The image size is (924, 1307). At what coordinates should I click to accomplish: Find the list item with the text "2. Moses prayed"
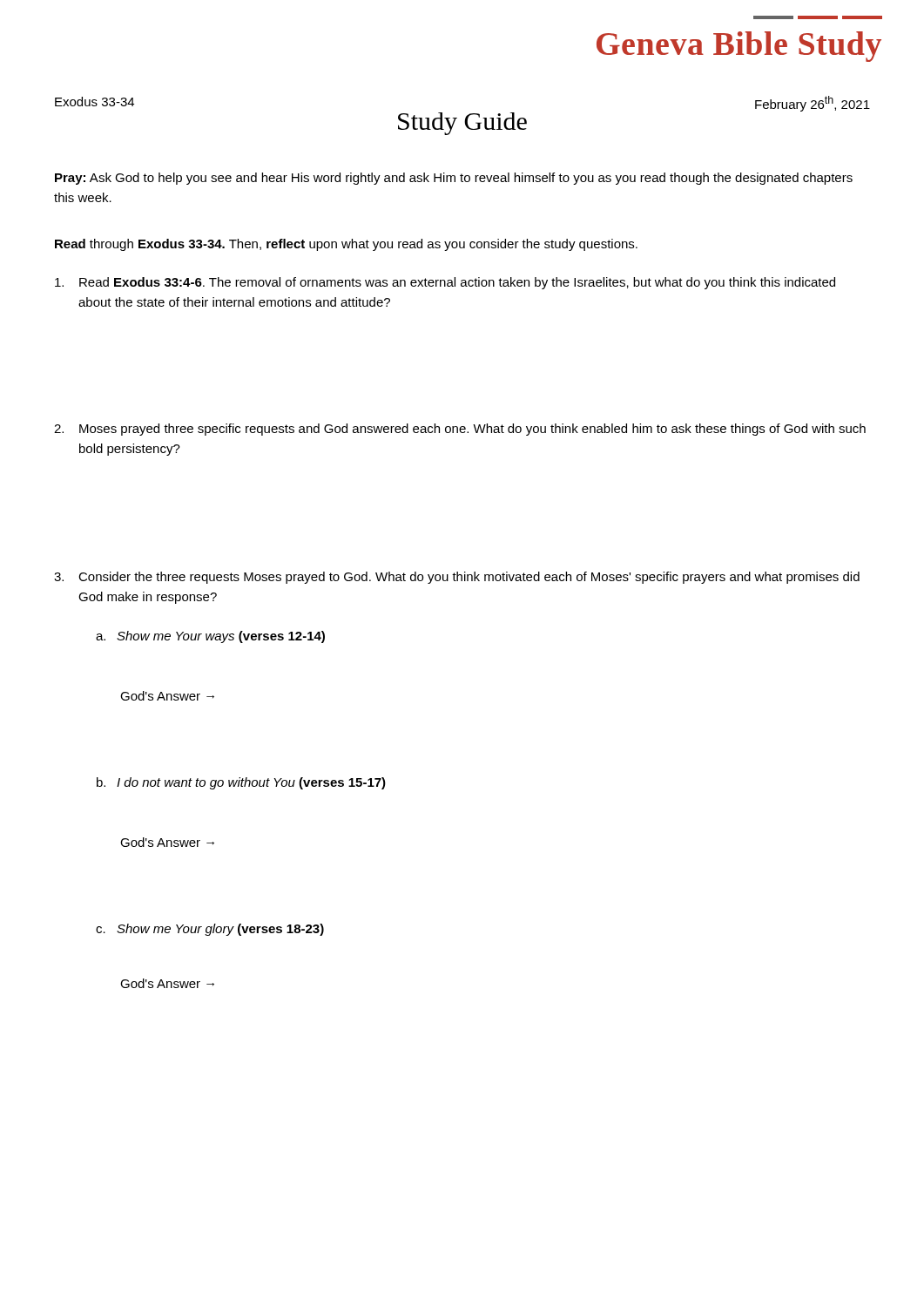click(462, 438)
